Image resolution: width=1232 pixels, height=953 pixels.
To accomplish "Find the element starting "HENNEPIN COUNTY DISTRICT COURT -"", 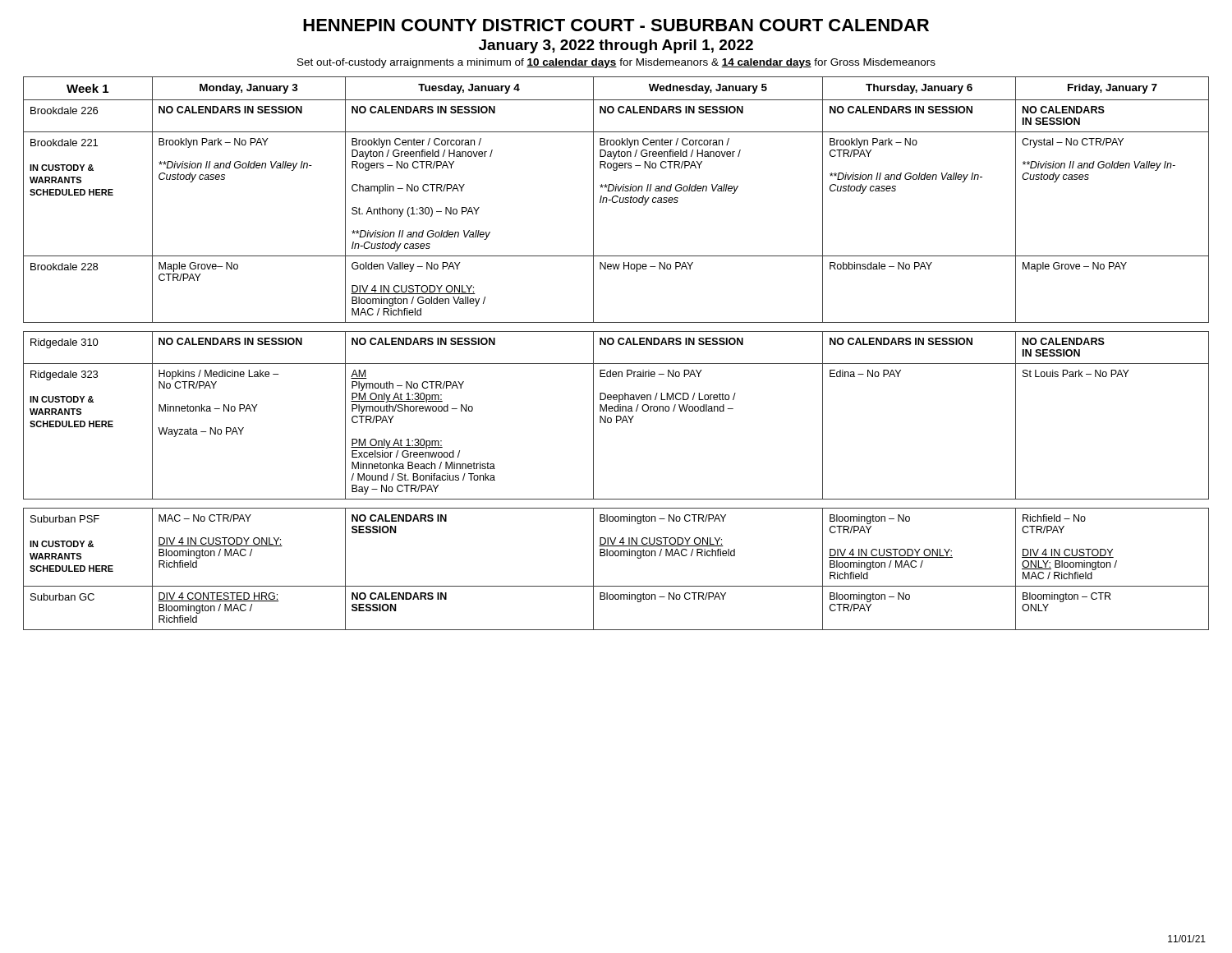I will coord(616,34).
